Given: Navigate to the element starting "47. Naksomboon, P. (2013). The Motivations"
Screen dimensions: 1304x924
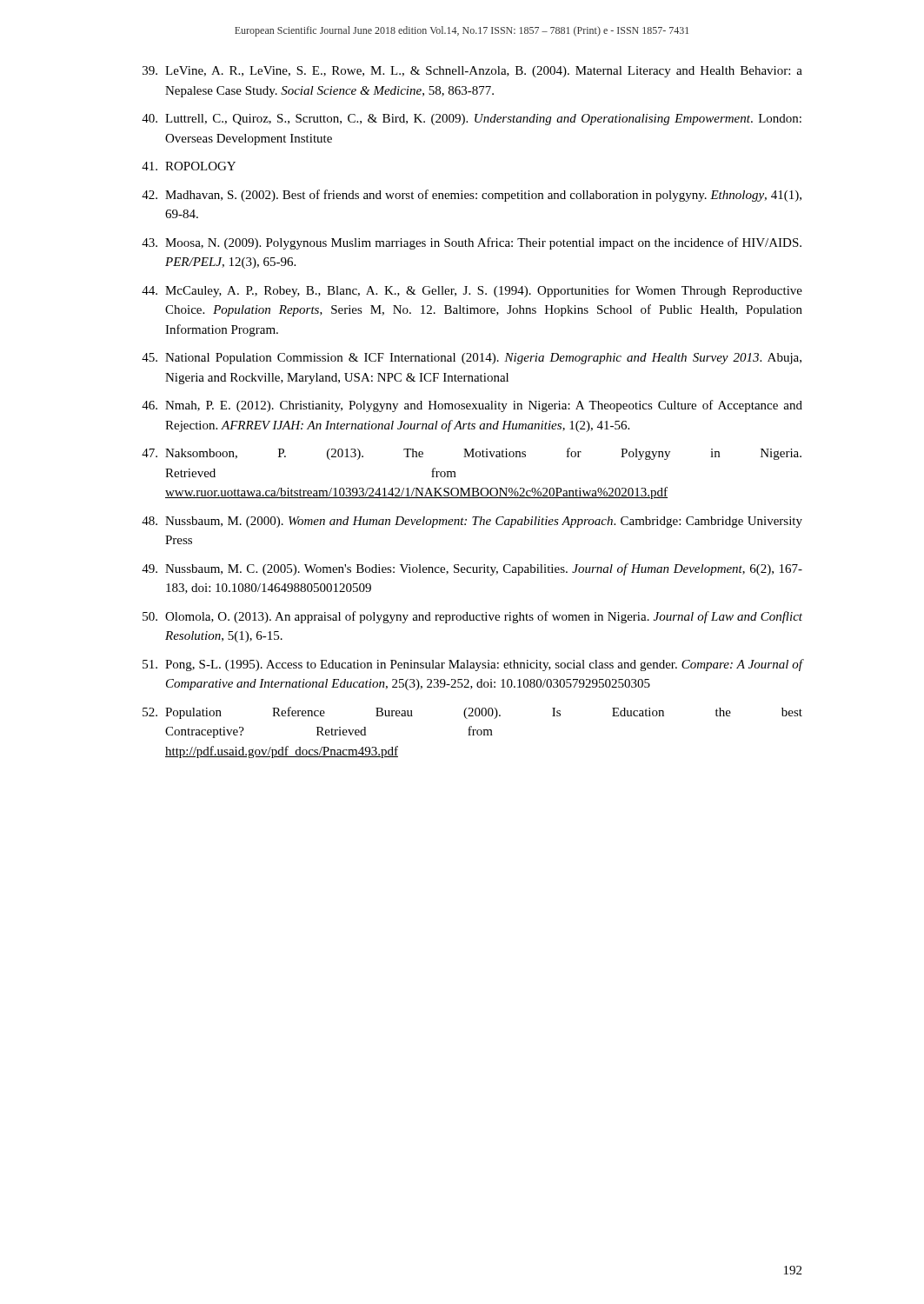Looking at the screenshot, I should coord(462,473).
